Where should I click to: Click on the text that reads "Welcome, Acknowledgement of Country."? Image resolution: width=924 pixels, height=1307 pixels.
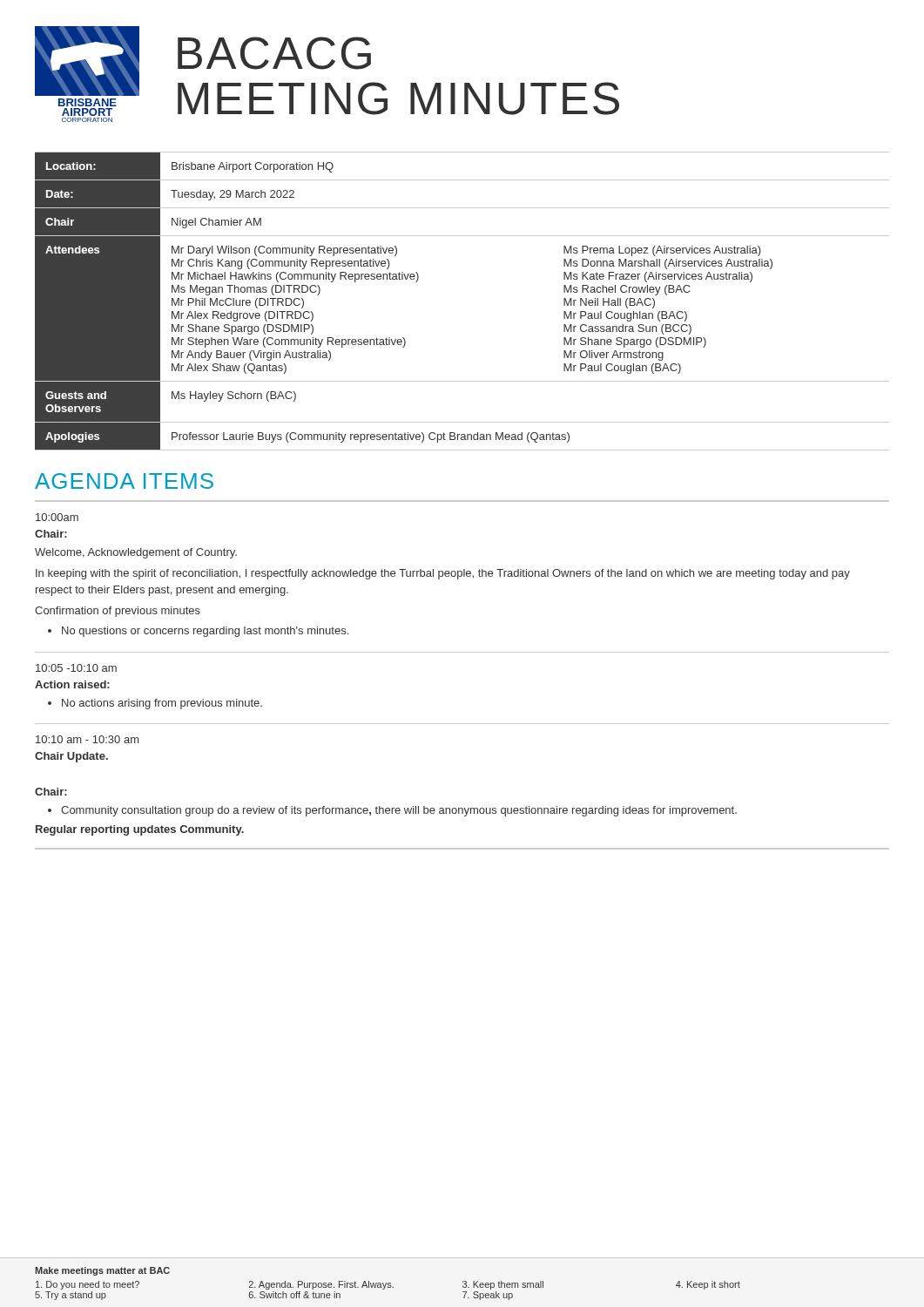(x=136, y=552)
